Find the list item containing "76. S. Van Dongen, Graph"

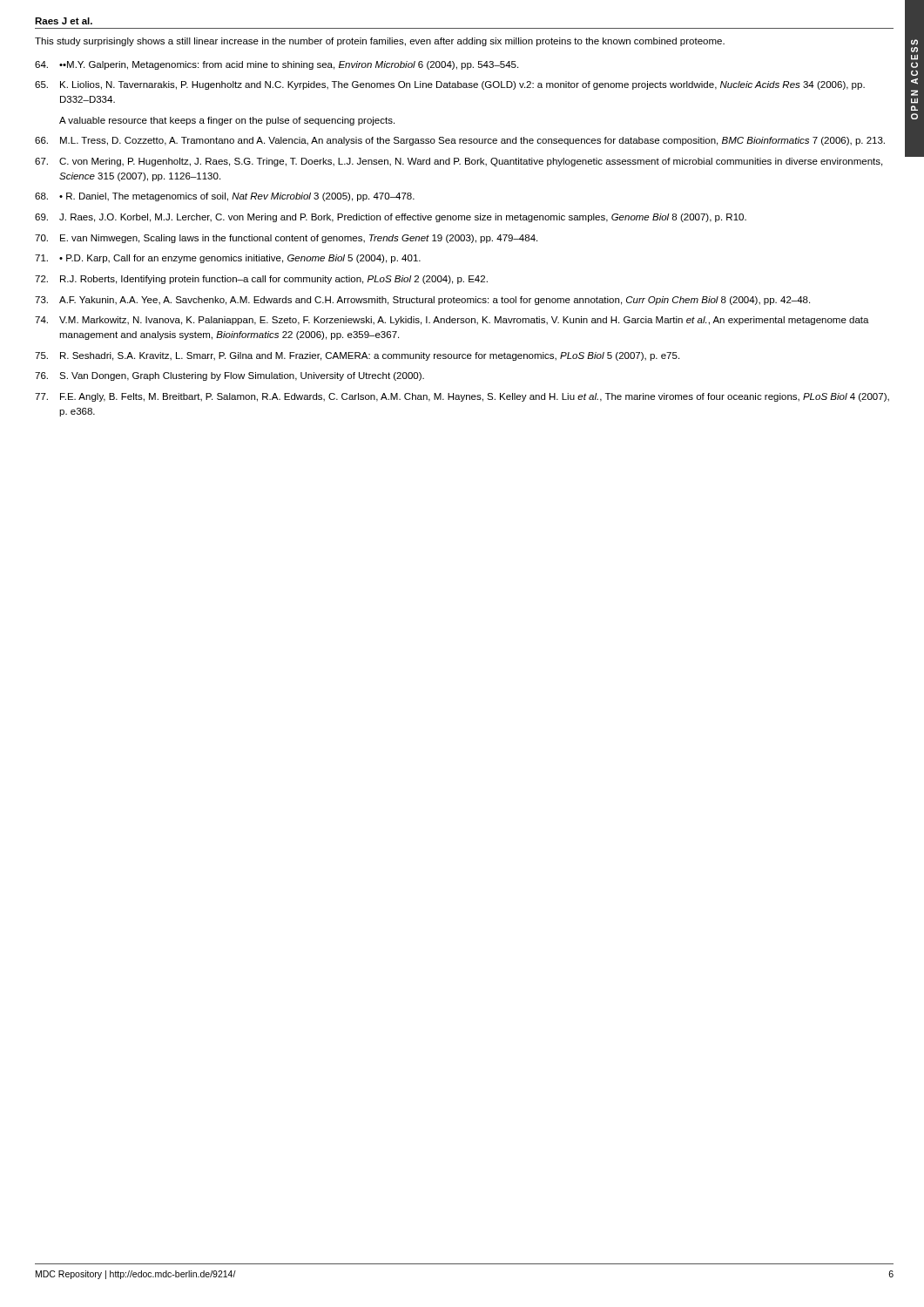[x=229, y=376]
